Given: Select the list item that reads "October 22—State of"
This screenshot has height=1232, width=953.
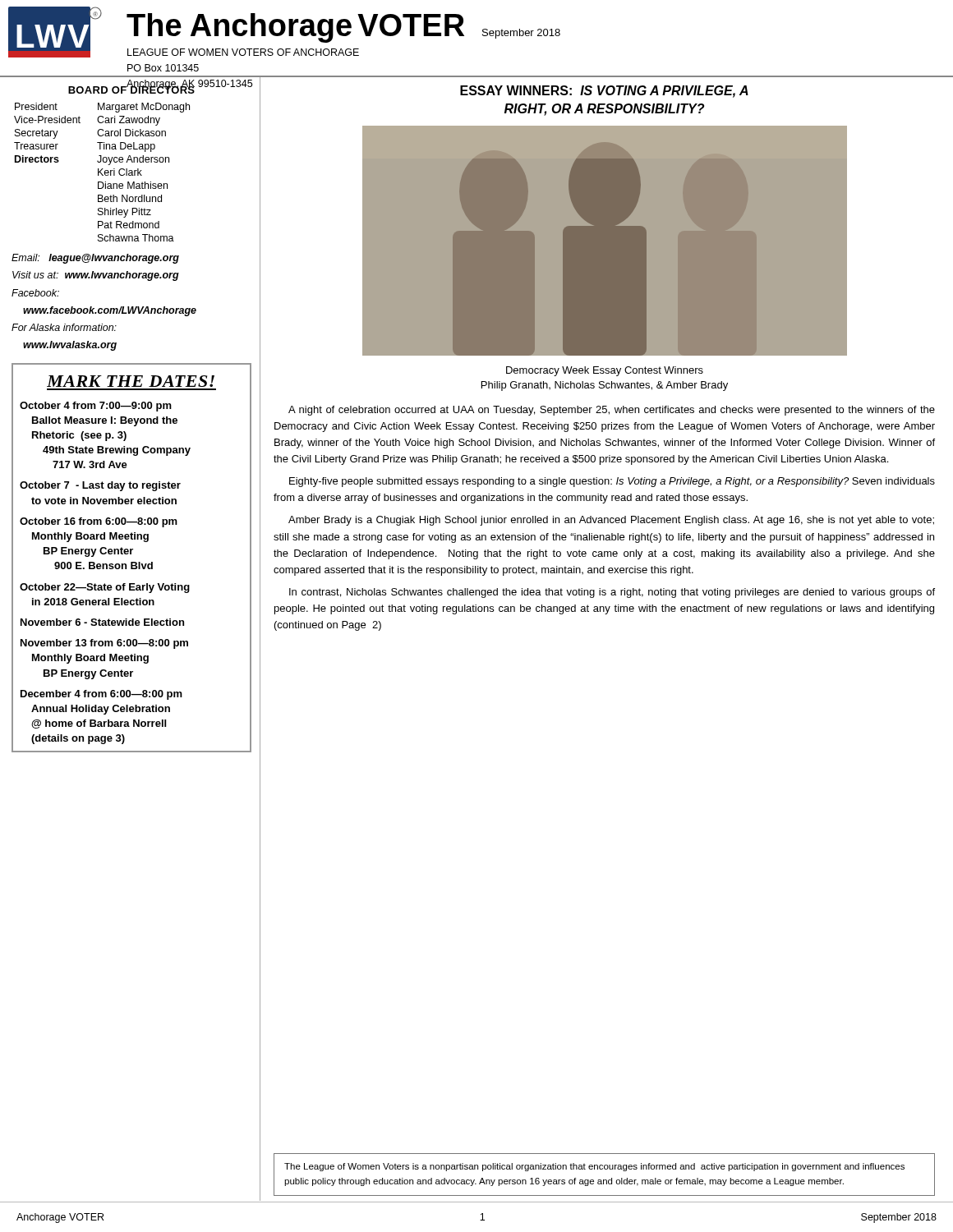Looking at the screenshot, I should [x=131, y=594].
